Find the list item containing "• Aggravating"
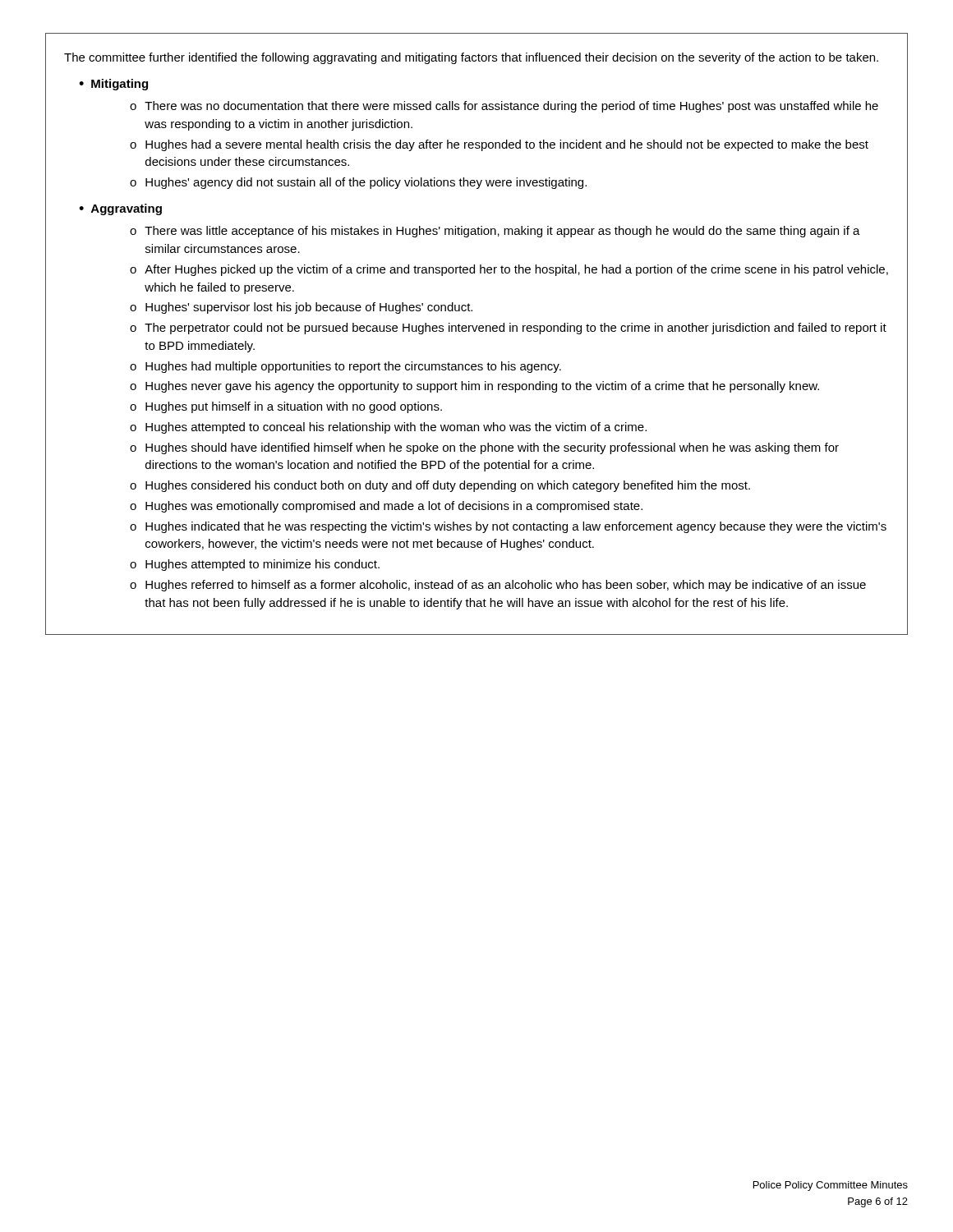Viewport: 953px width, 1232px height. tap(121, 209)
